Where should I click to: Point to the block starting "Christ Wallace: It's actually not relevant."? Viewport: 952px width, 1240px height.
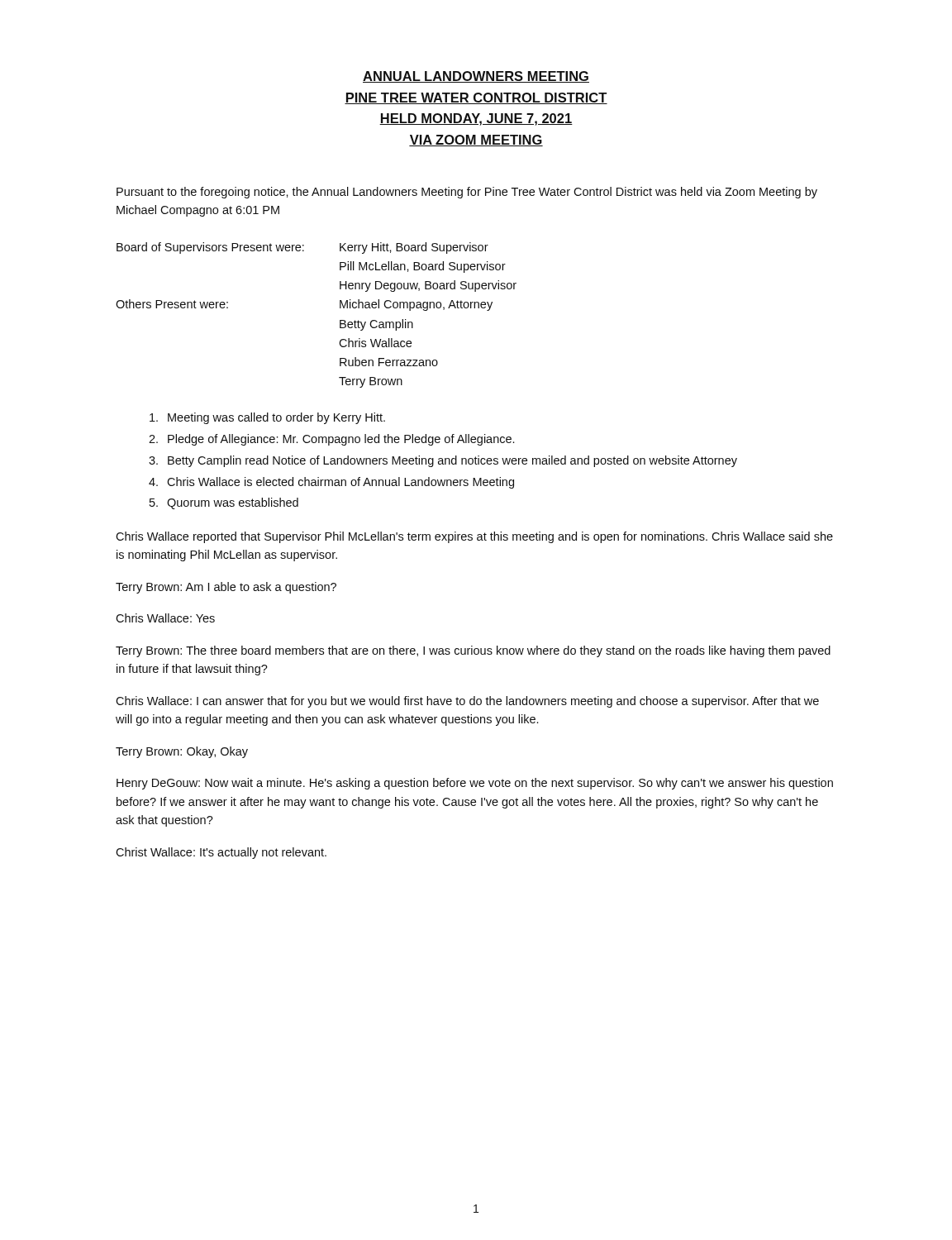coord(221,852)
